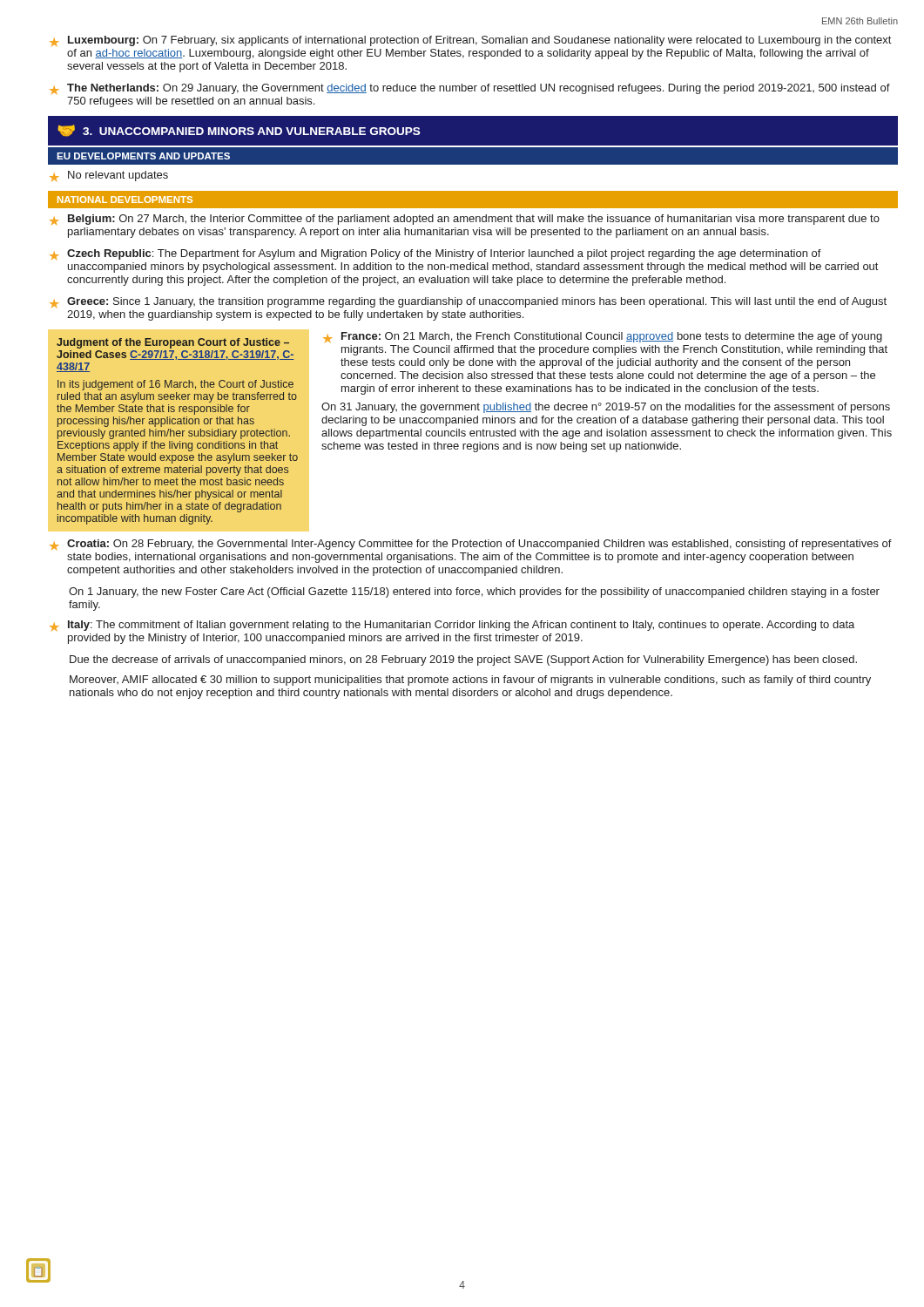
Task: Point to the element starting "★ No relevant updates"
Action: coord(108,177)
